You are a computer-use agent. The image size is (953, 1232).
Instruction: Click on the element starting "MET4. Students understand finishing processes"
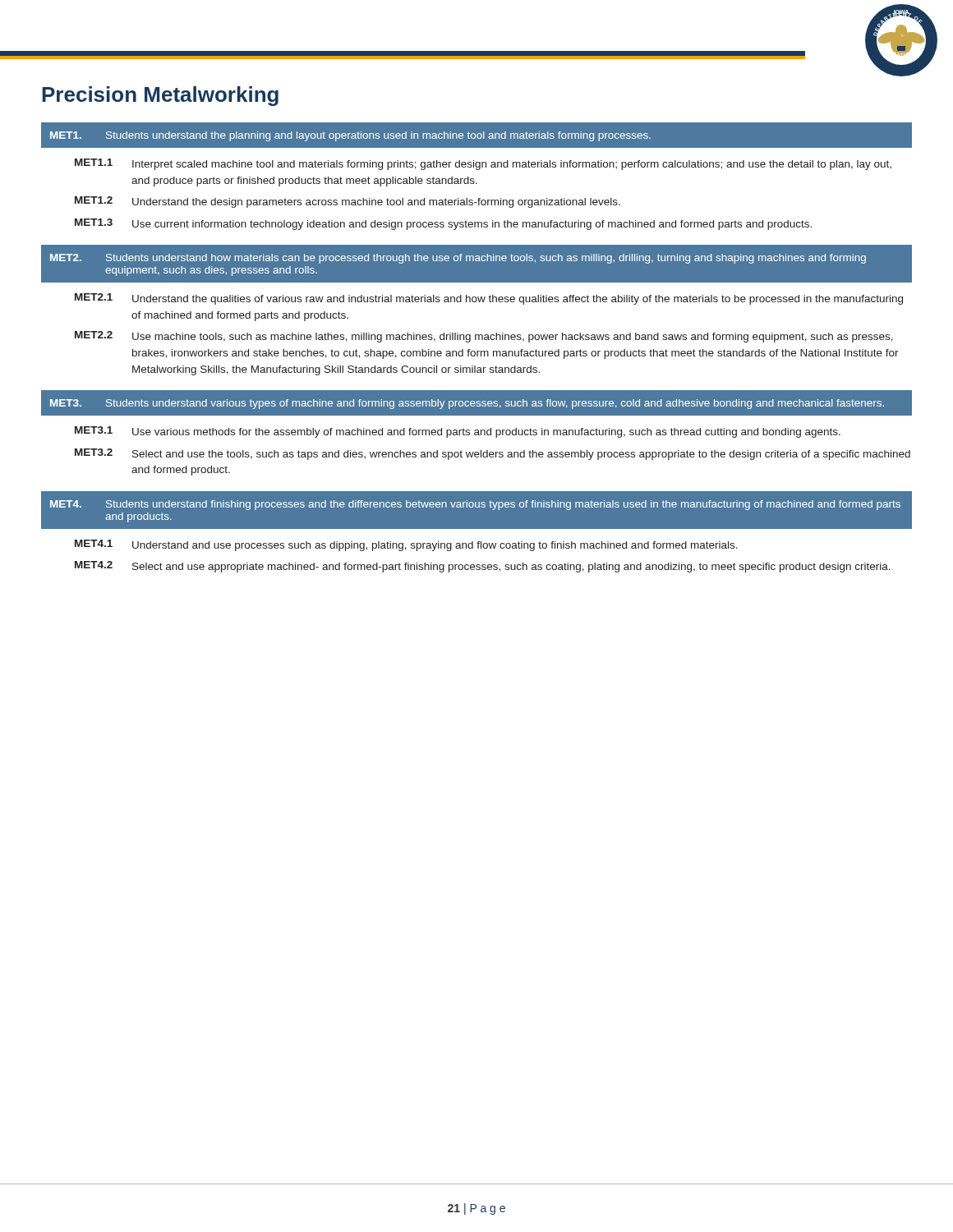[476, 510]
